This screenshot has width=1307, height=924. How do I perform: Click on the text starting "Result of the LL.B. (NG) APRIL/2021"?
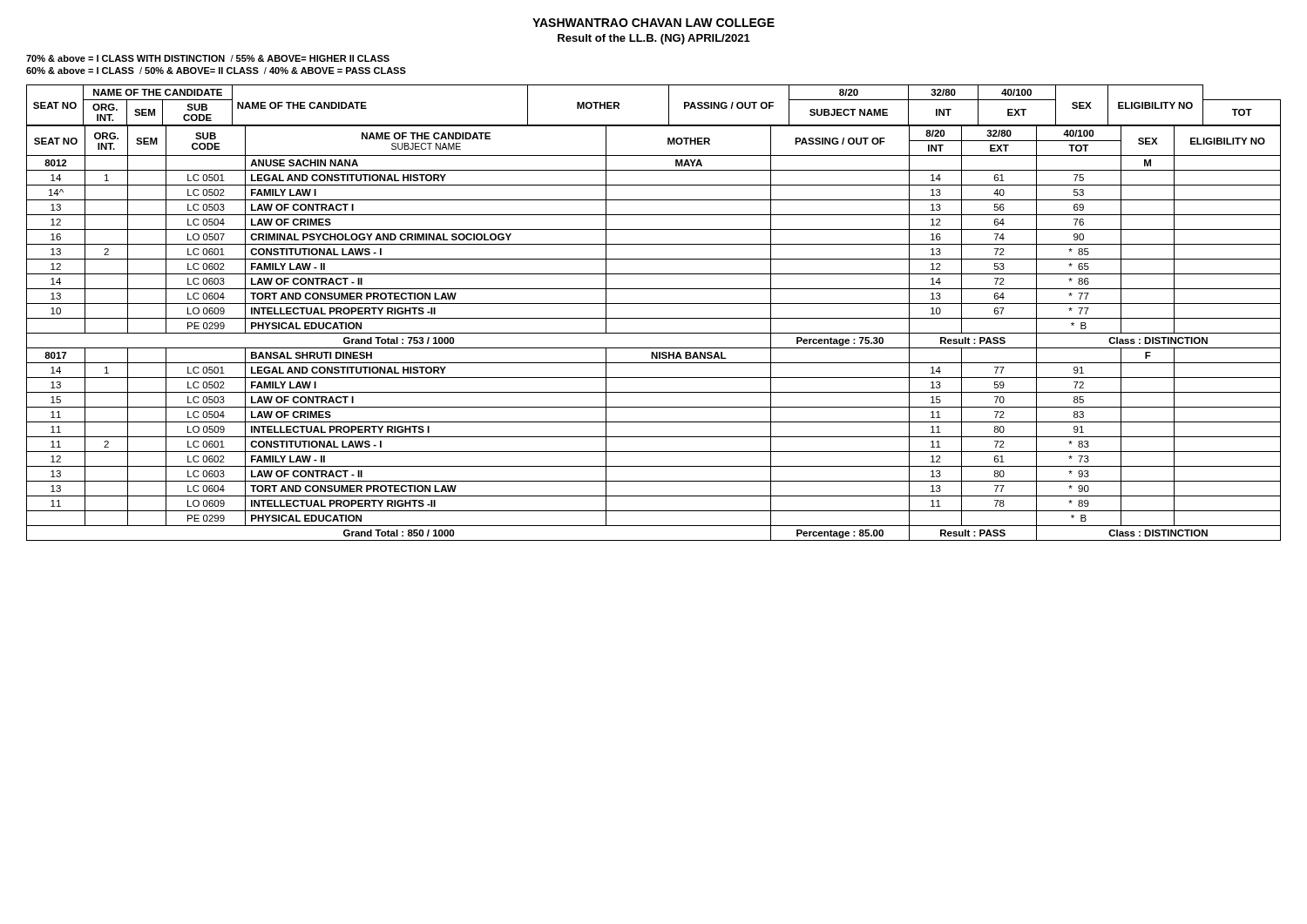[654, 38]
